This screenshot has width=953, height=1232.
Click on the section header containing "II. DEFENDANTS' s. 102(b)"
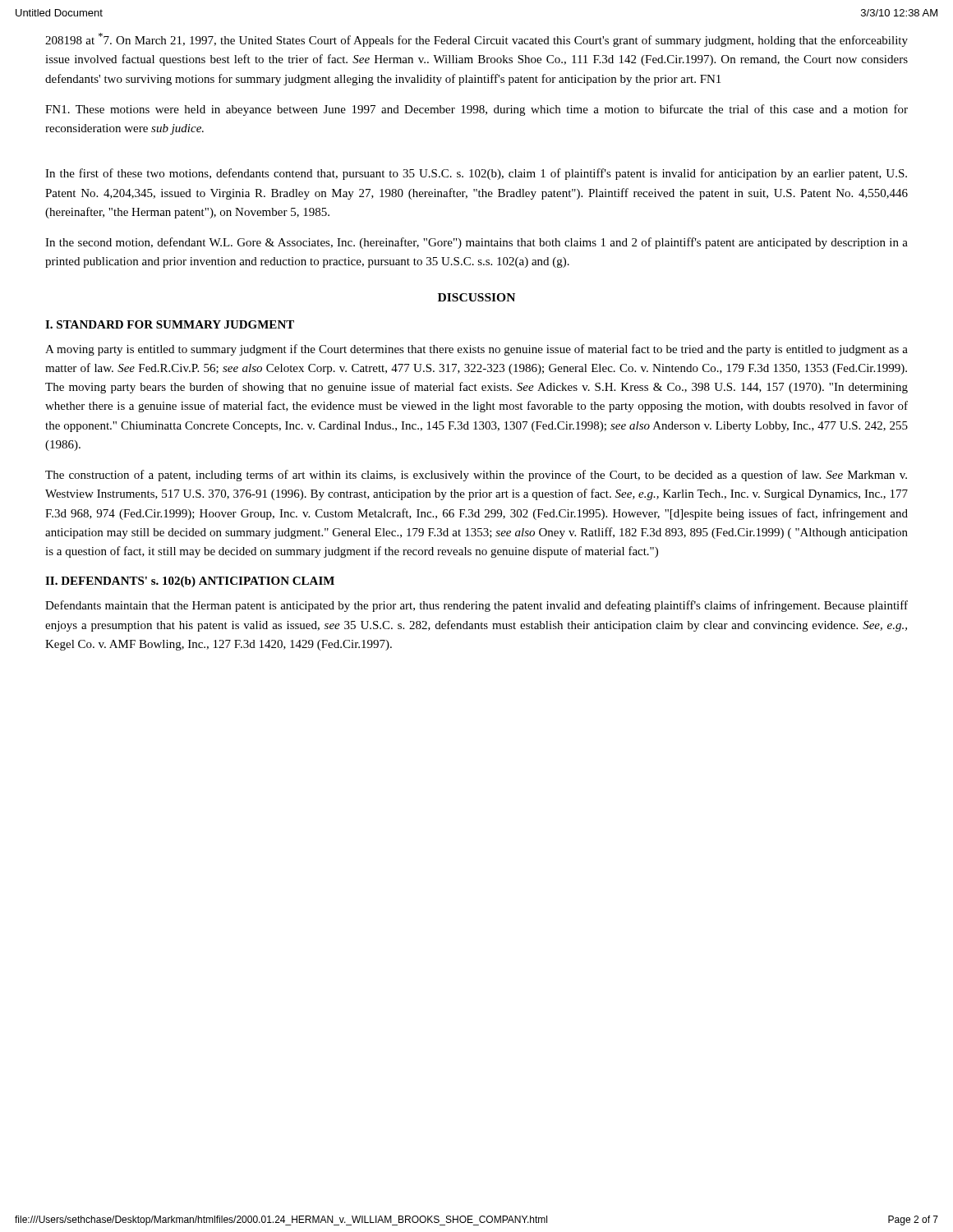(190, 581)
